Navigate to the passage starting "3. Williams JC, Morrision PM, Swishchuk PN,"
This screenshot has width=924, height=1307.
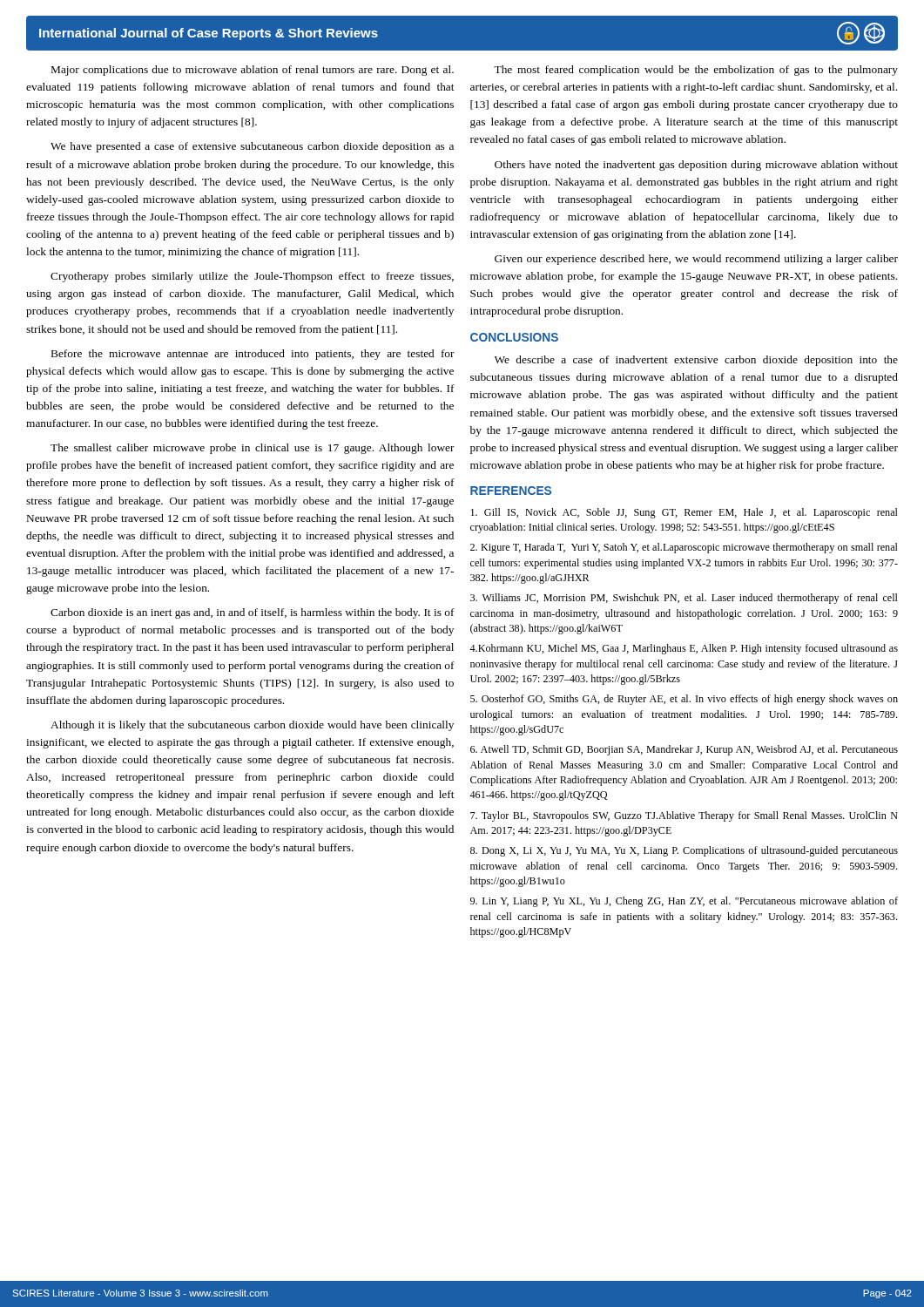pyautogui.click(x=684, y=613)
